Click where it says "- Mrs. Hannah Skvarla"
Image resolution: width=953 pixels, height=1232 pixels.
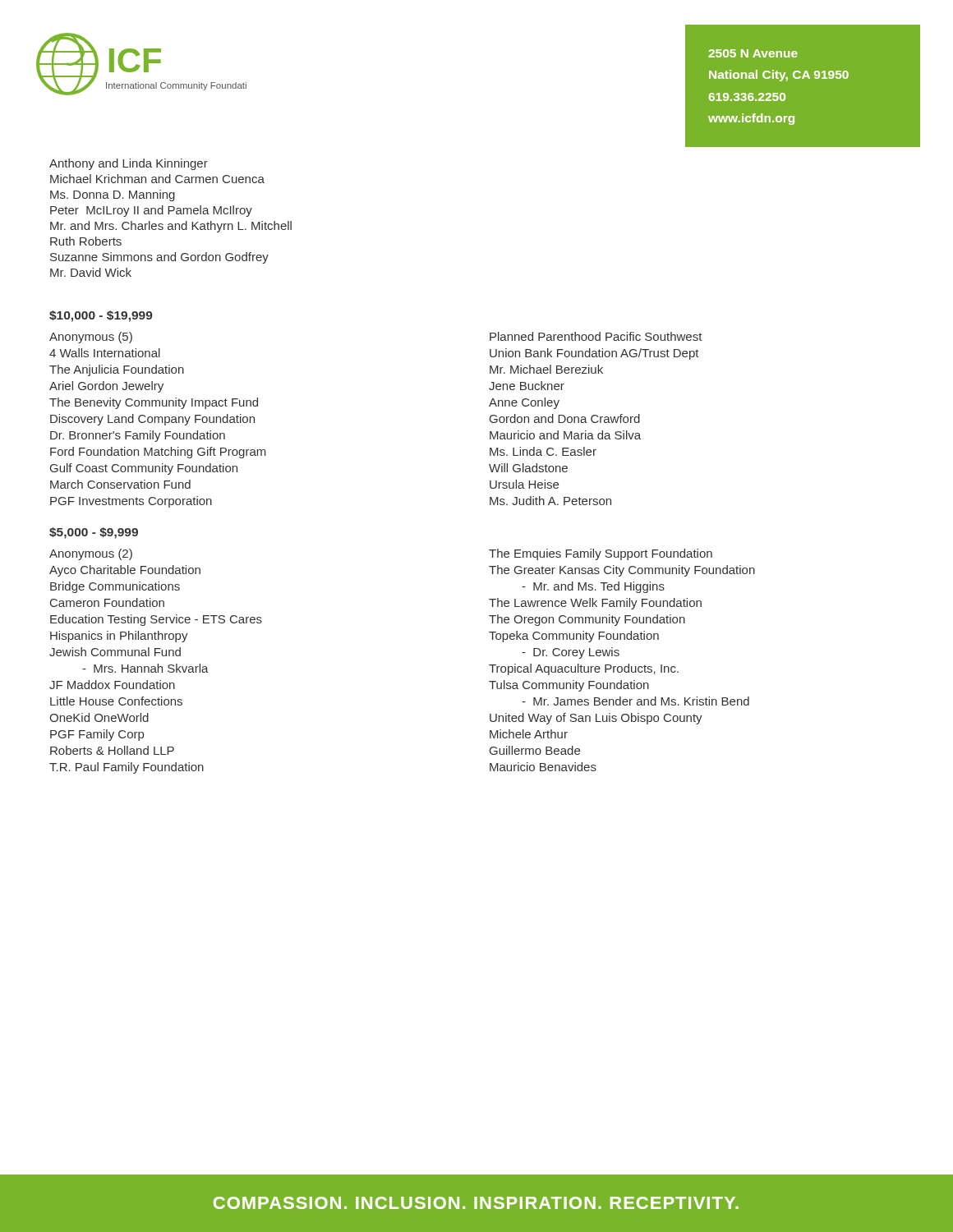[x=145, y=668]
